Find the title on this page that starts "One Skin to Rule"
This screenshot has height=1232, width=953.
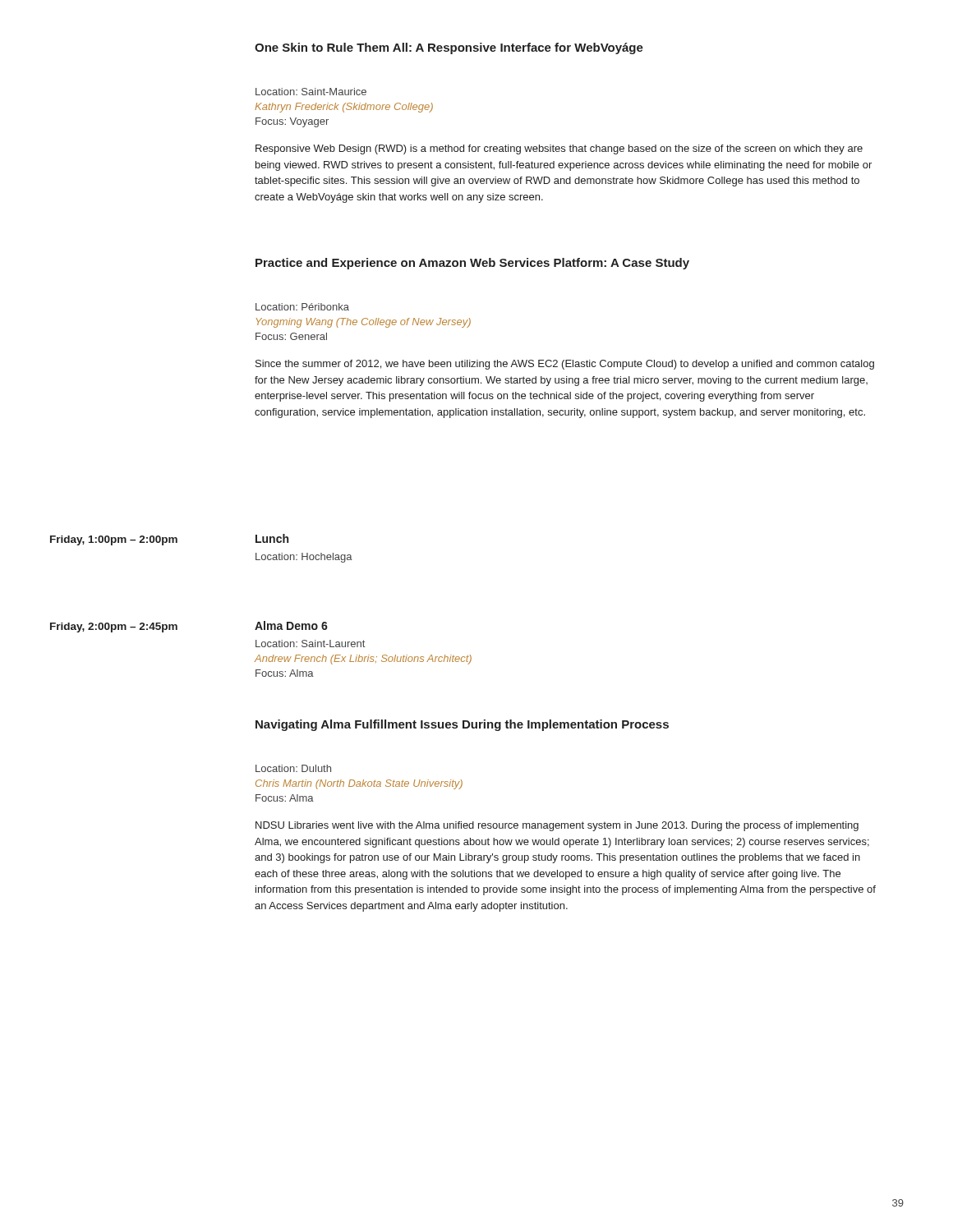coord(449,47)
